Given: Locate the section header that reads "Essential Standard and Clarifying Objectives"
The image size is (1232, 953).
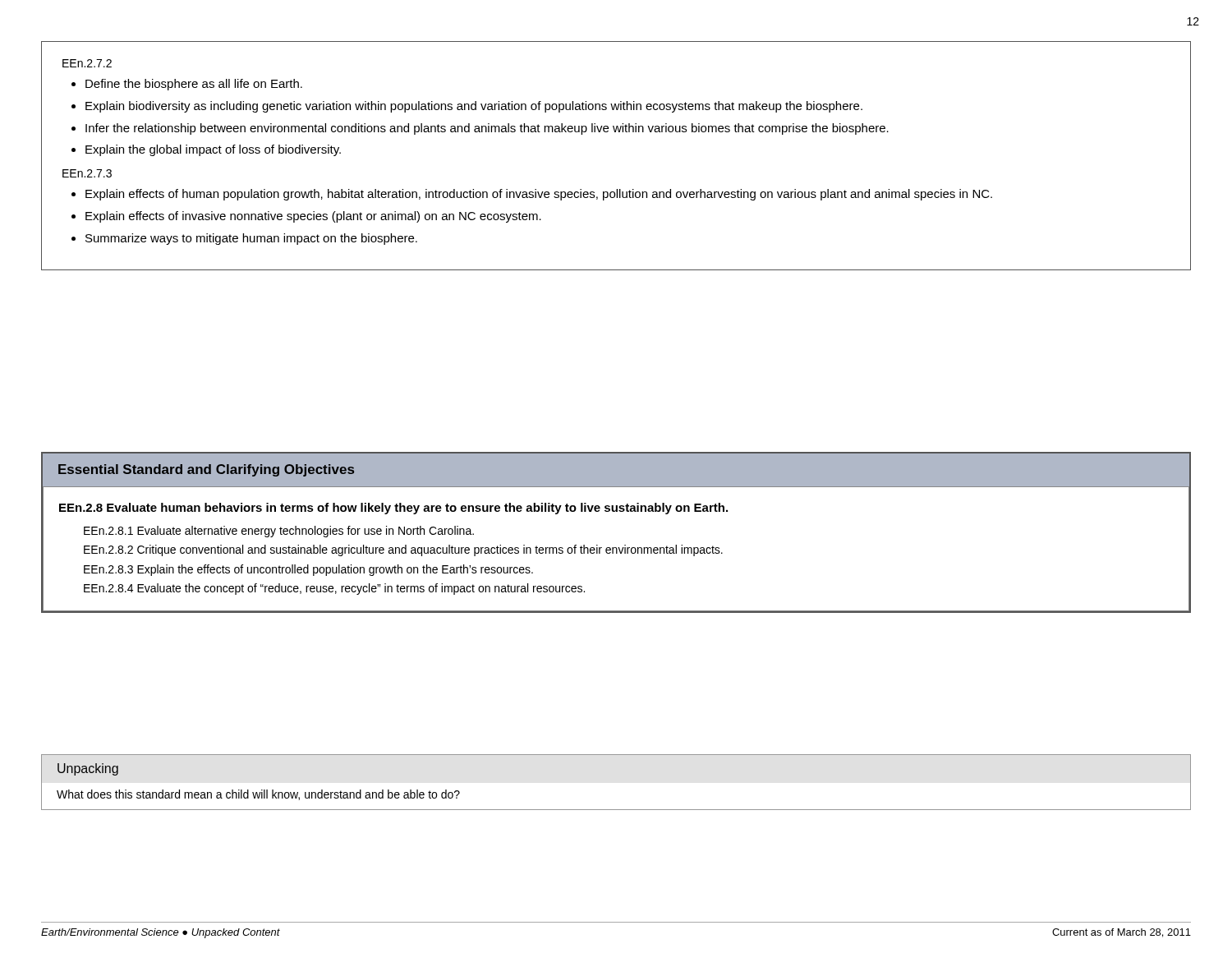Looking at the screenshot, I should 206,470.
